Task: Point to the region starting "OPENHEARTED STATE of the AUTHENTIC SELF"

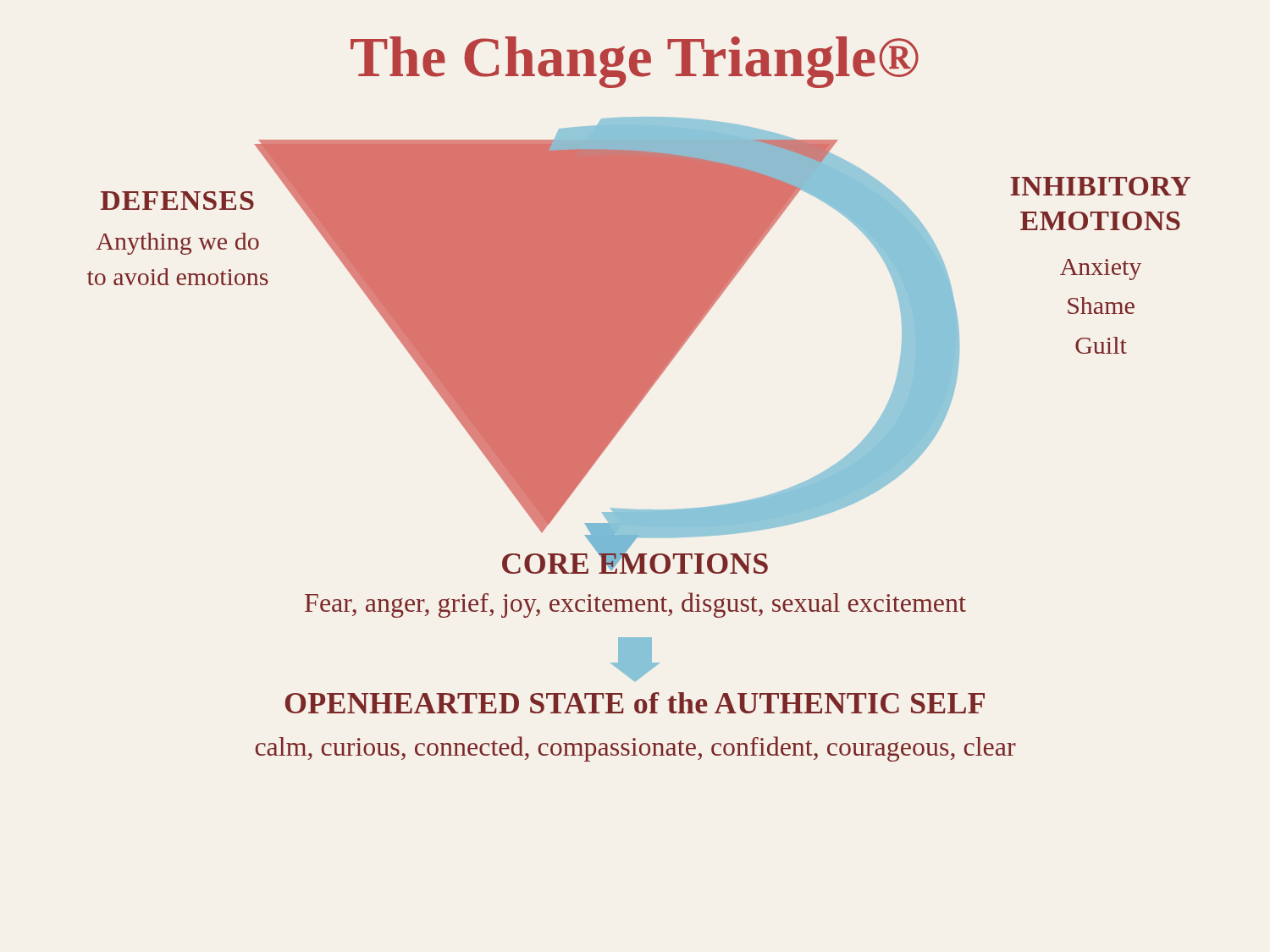Action: coord(635,703)
